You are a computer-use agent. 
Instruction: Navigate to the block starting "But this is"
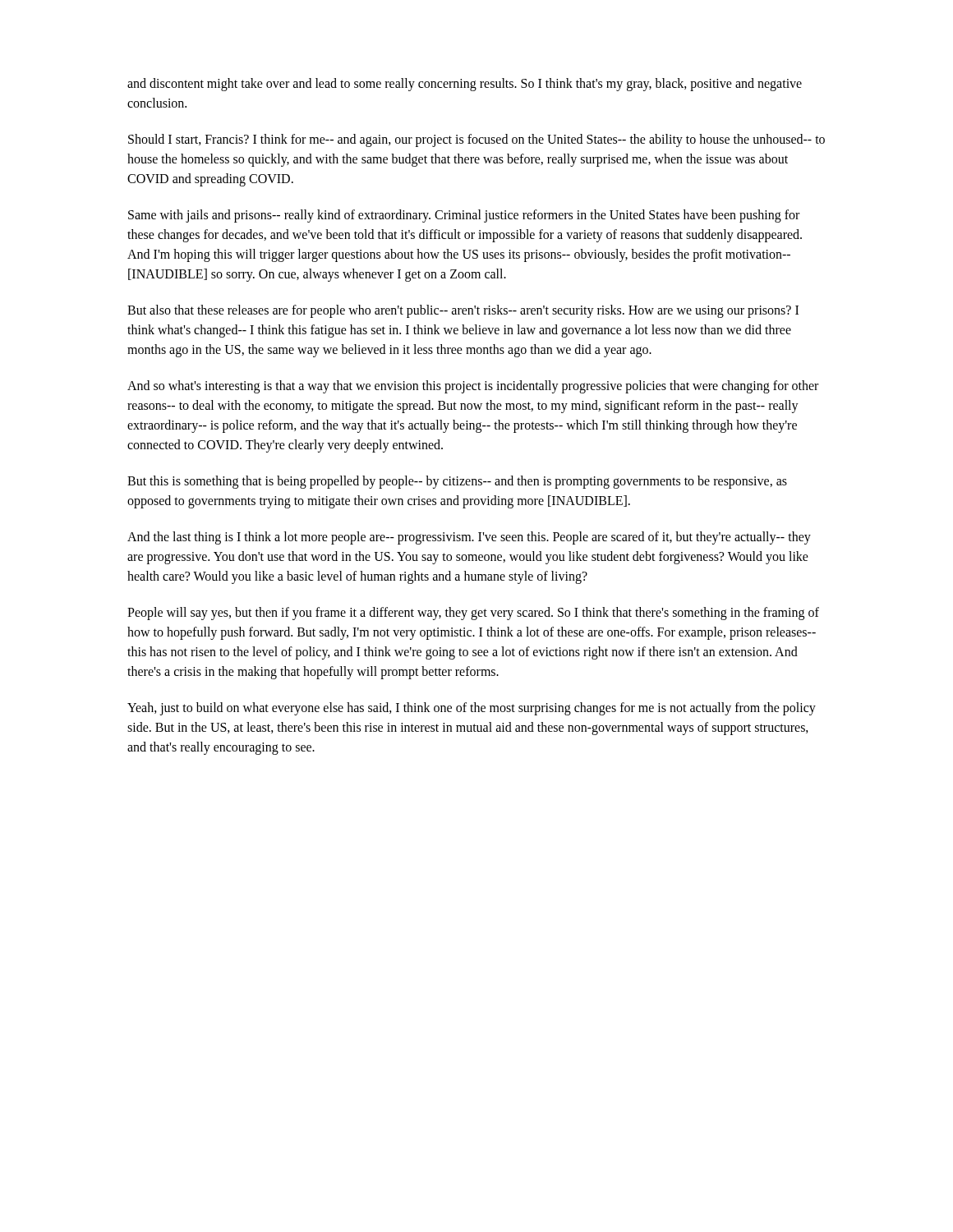pos(457,491)
